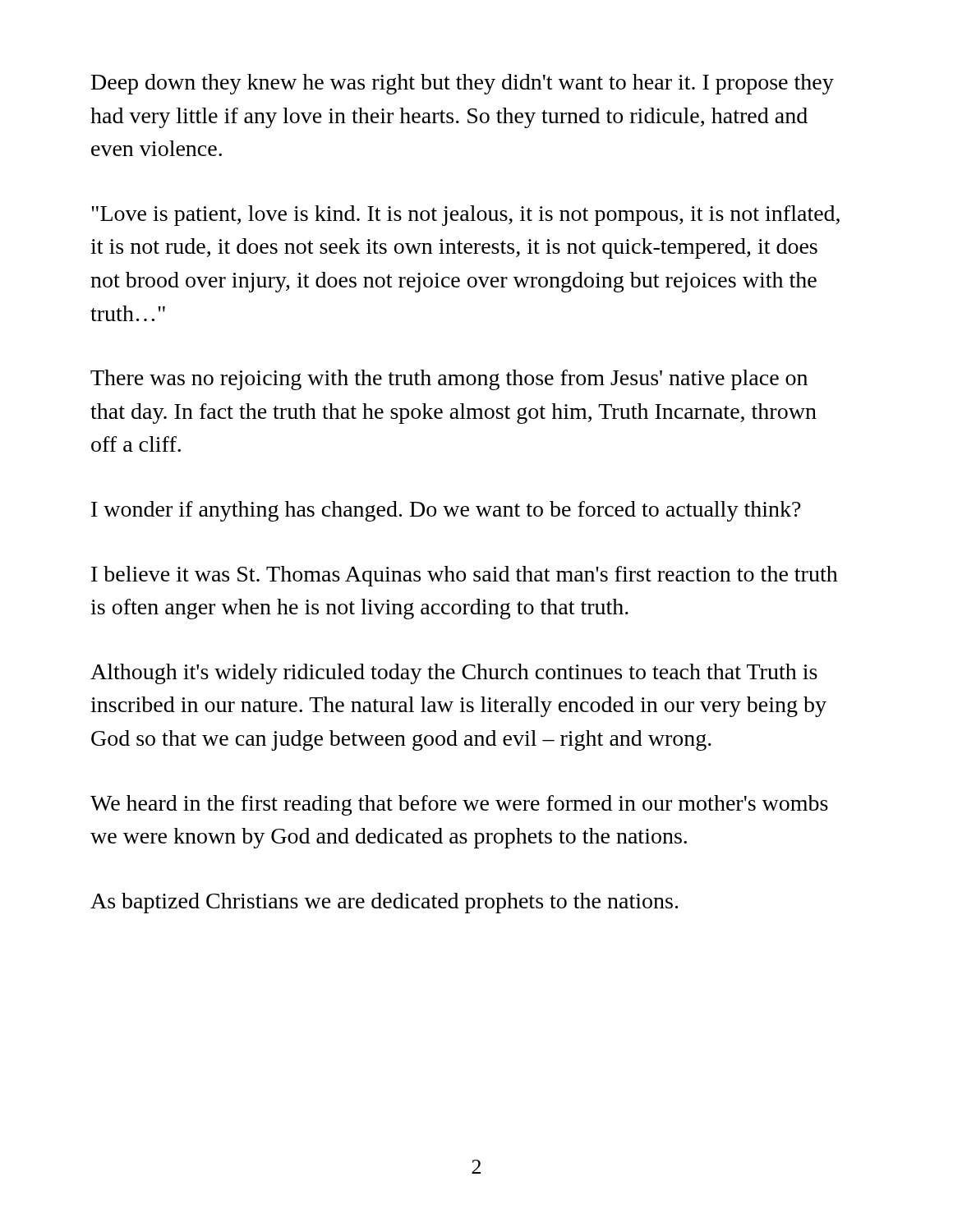Find the text block containing "As baptized Christians we are dedicated prophets"
This screenshot has height=1232, width=953.
(385, 900)
